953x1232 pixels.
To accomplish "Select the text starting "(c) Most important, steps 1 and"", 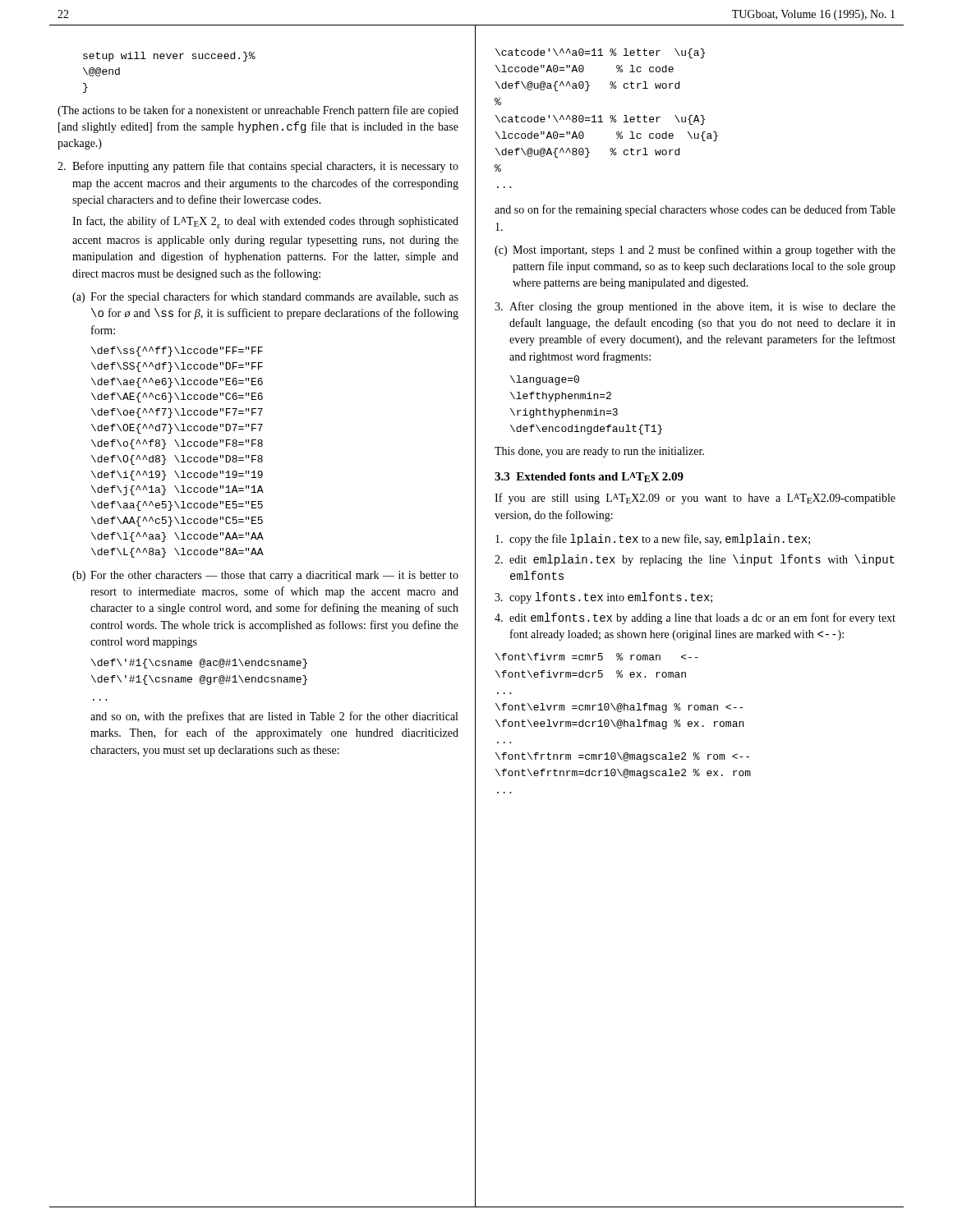I will point(695,267).
